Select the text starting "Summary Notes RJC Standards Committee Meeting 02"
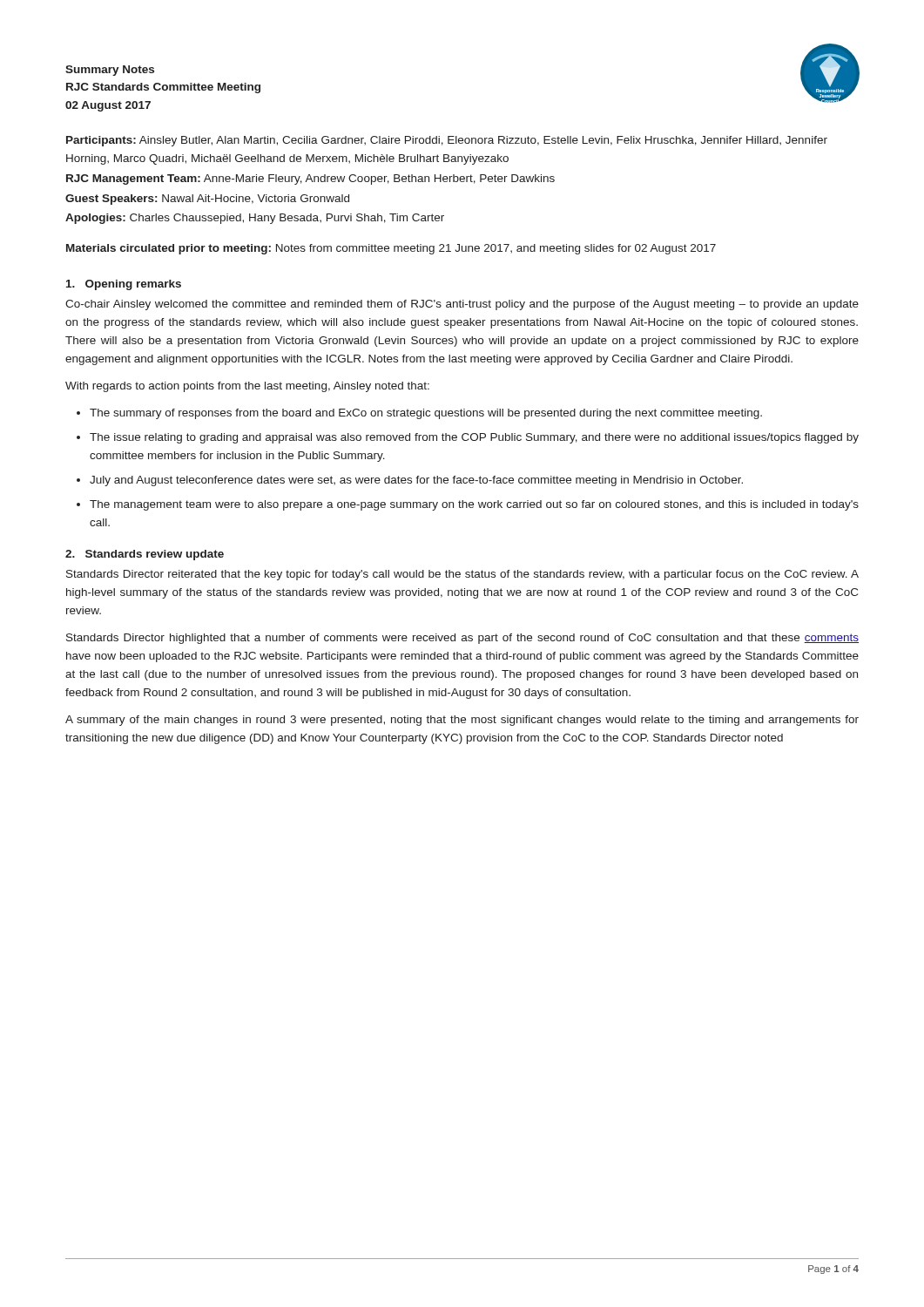The width and height of the screenshot is (924, 1307). (121, 86)
